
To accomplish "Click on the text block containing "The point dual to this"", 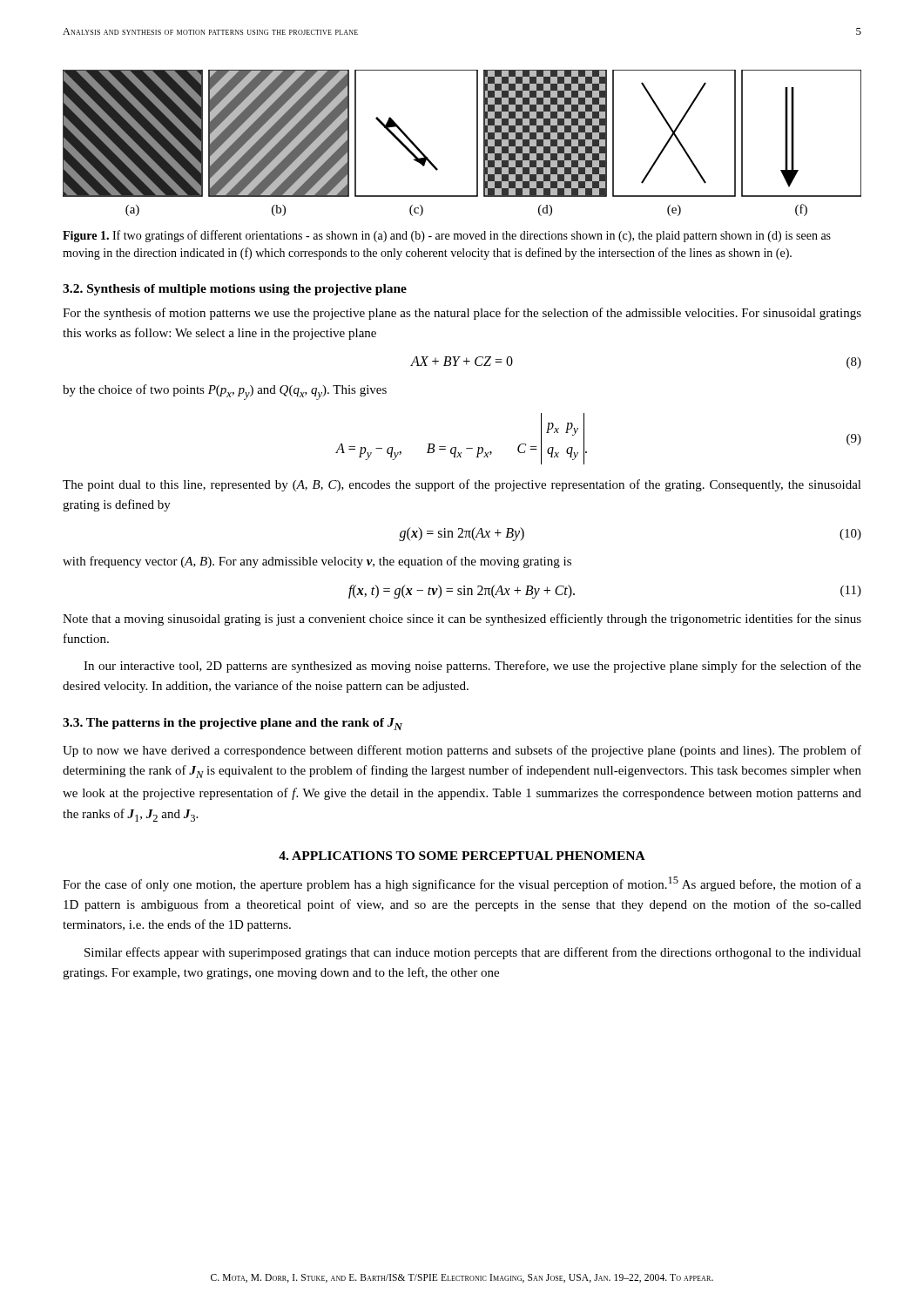I will (462, 494).
